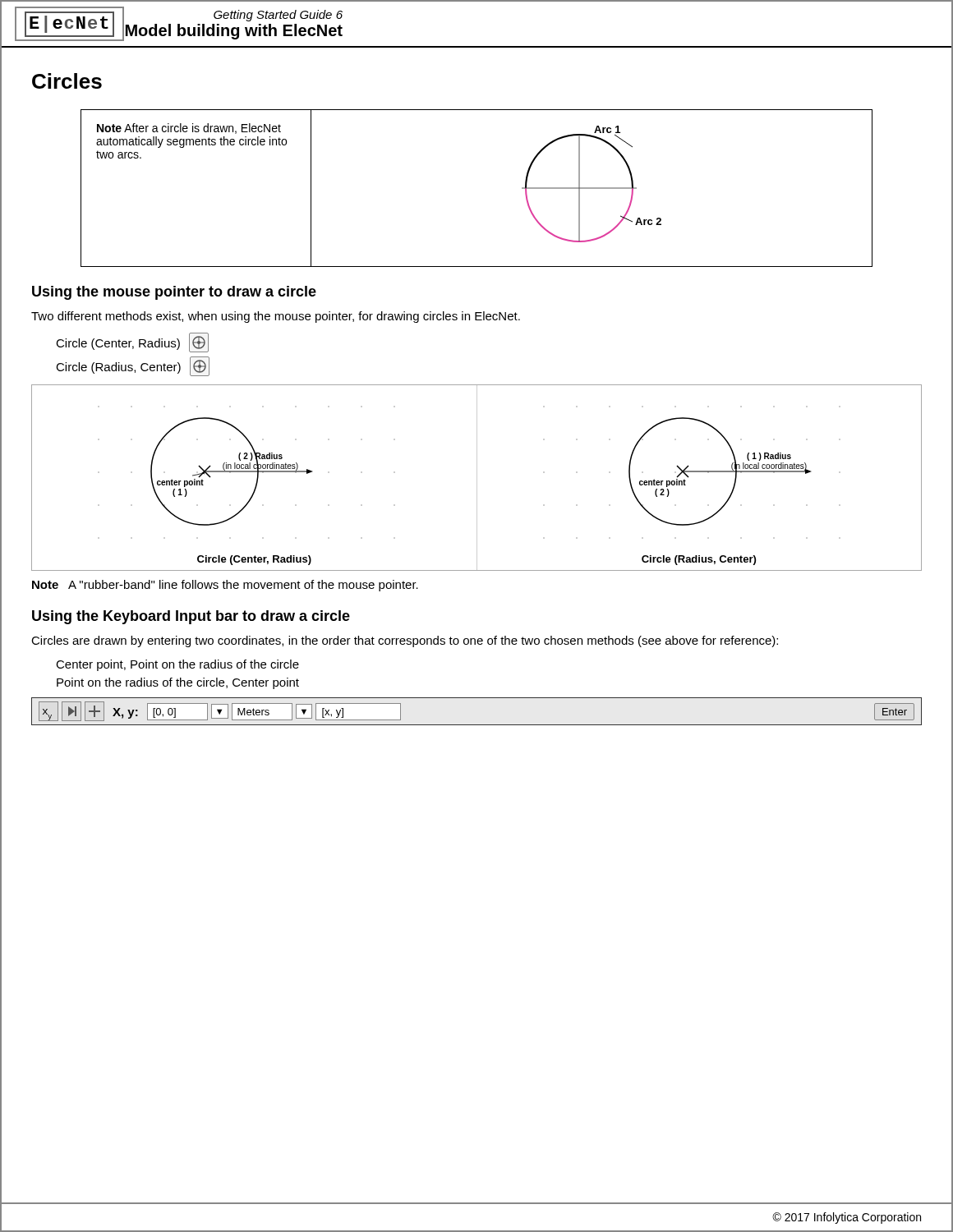Point to the element starting "Circles are drawn"
The width and height of the screenshot is (953, 1232).
pyautogui.click(x=405, y=640)
